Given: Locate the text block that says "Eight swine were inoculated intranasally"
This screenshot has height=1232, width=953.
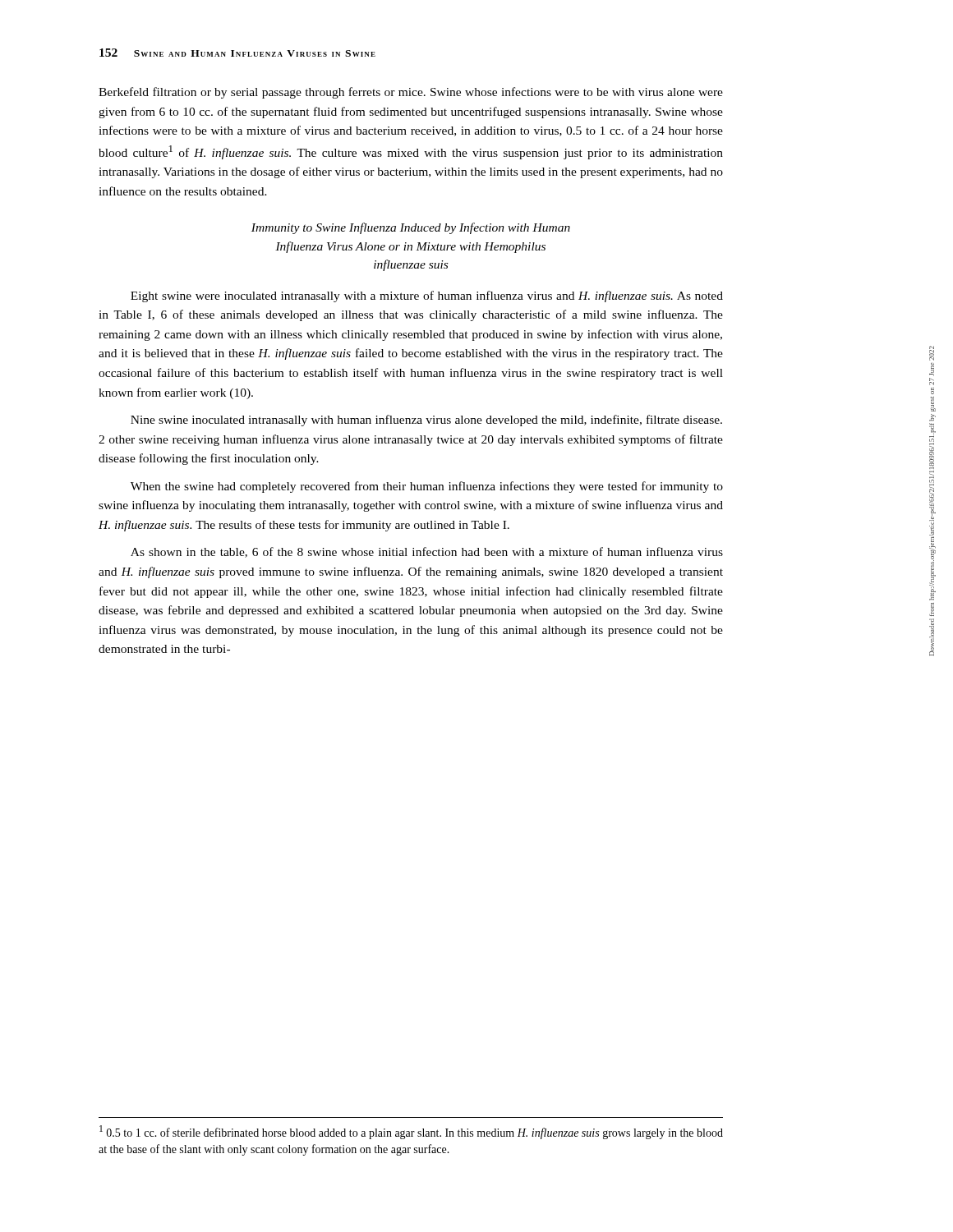Looking at the screenshot, I should coord(411,343).
